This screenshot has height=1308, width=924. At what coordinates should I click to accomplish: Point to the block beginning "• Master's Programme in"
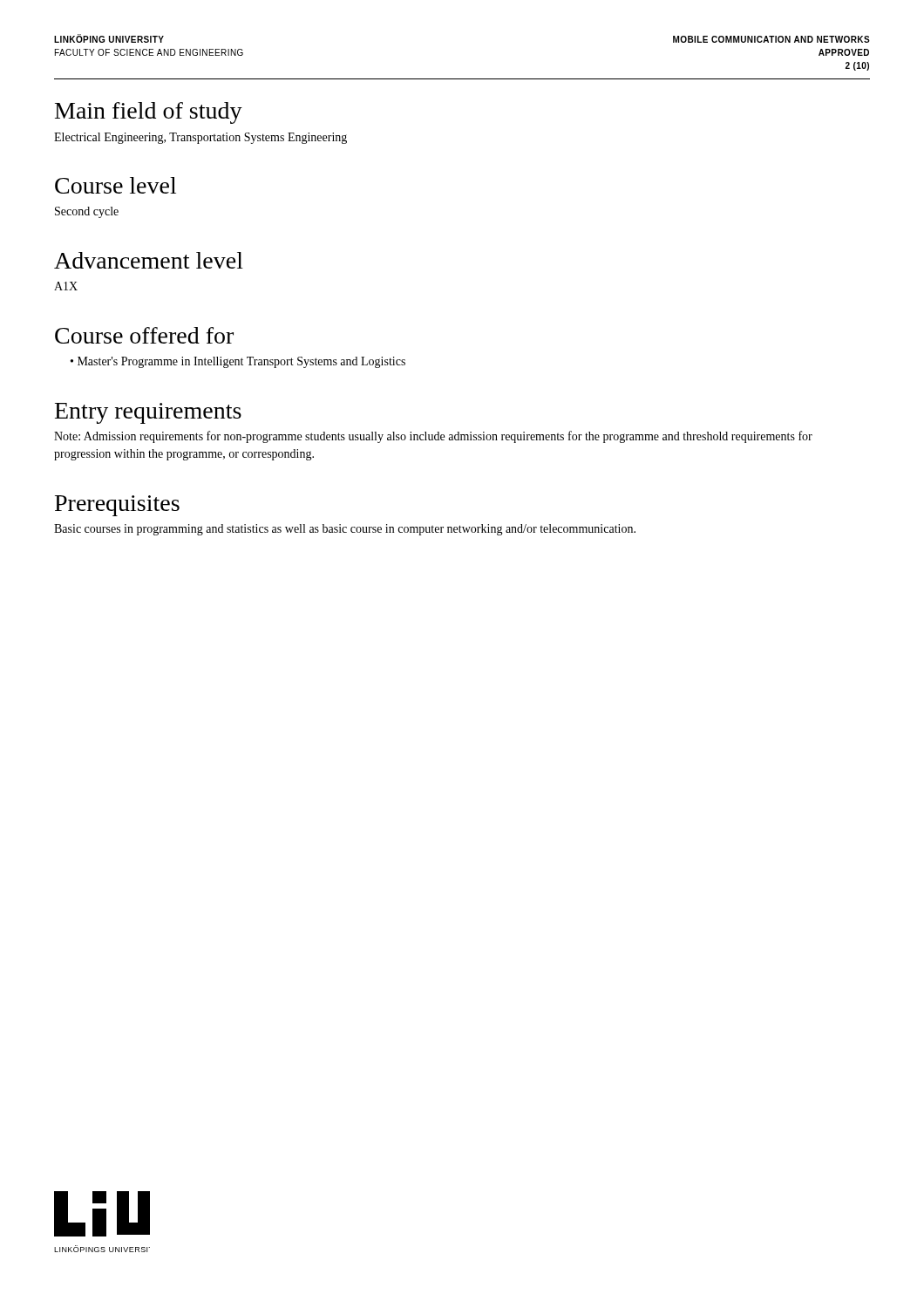[238, 362]
